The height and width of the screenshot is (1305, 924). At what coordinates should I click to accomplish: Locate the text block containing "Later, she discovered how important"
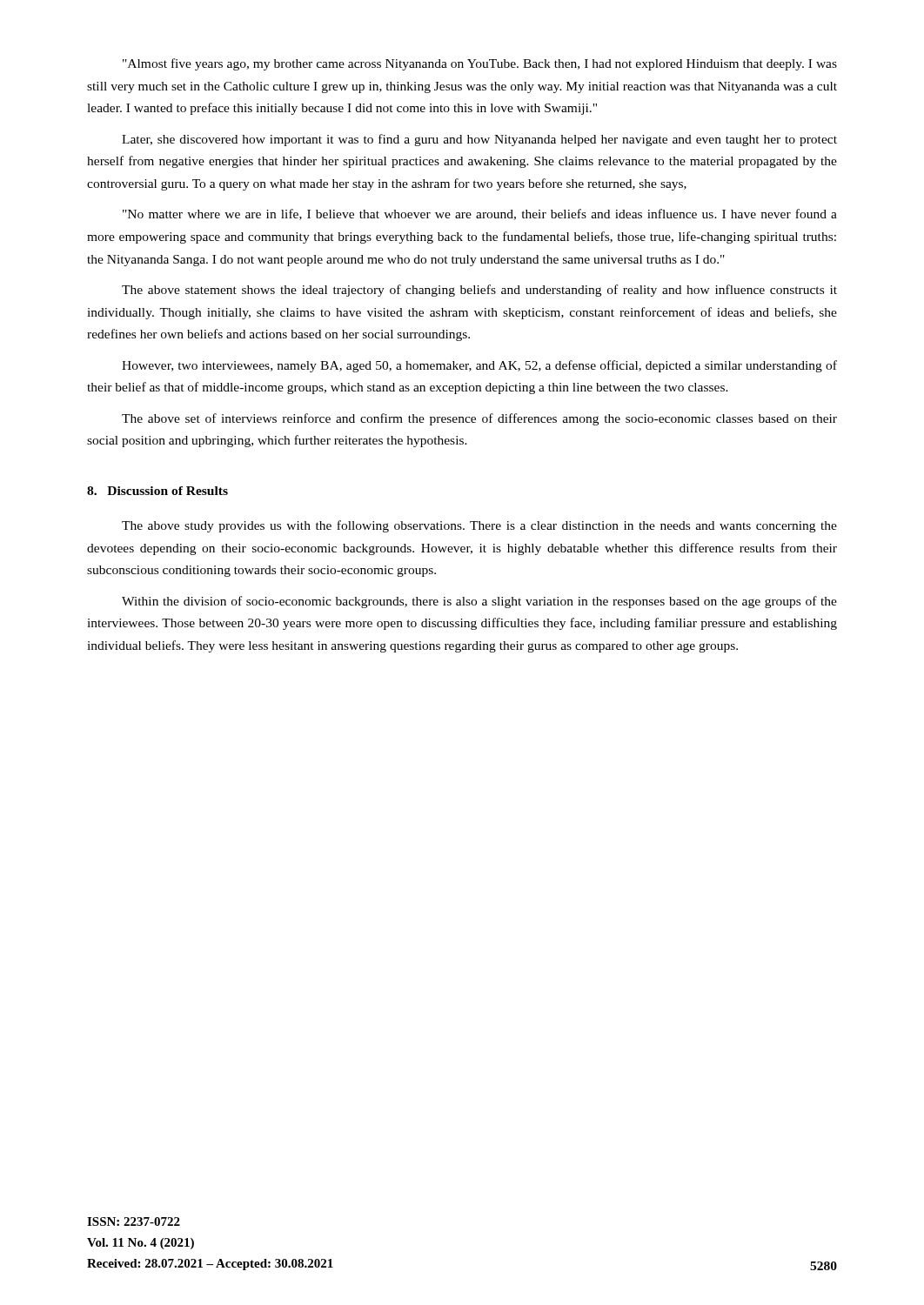(x=462, y=161)
